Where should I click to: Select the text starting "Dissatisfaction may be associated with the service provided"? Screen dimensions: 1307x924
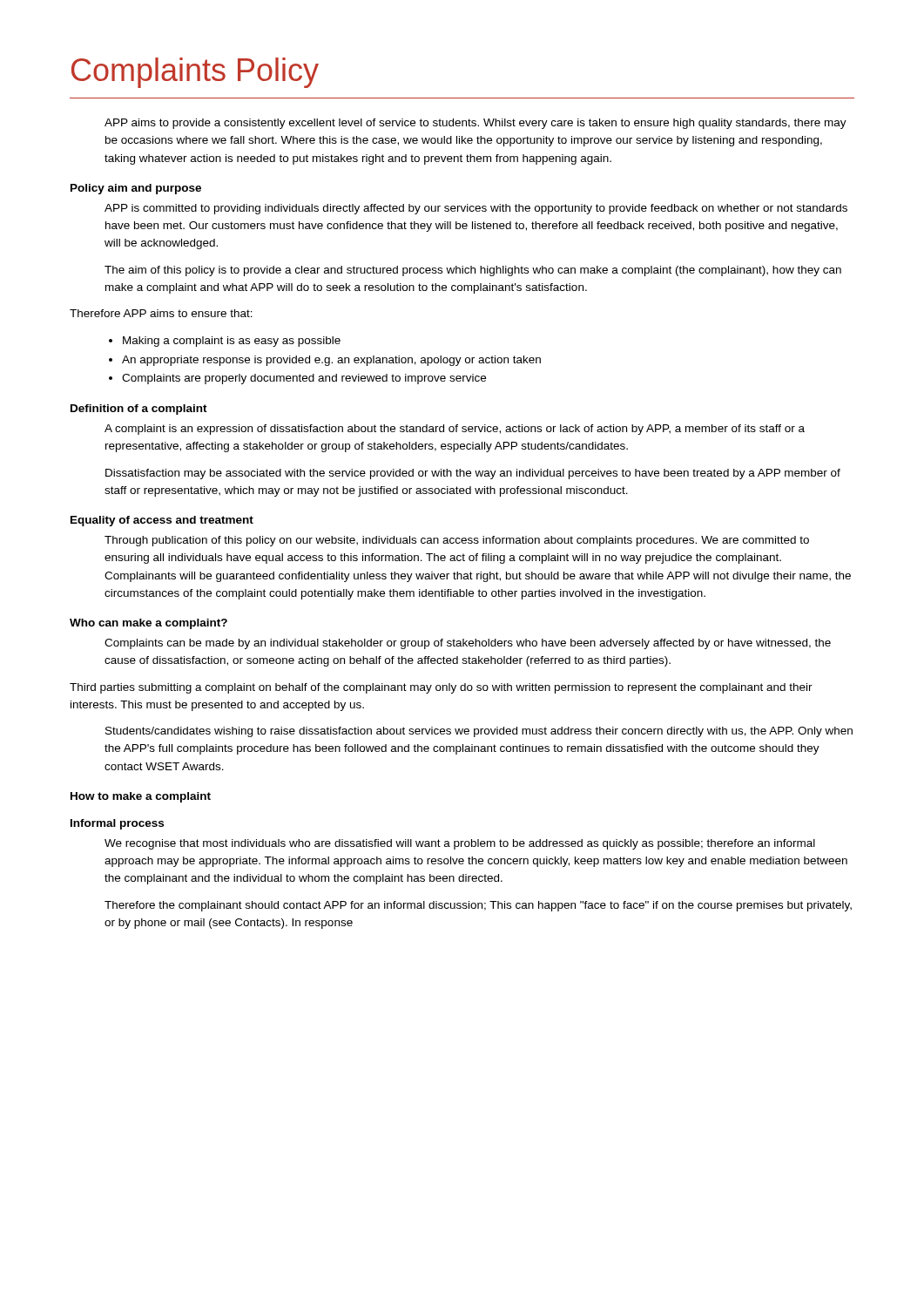(x=472, y=481)
